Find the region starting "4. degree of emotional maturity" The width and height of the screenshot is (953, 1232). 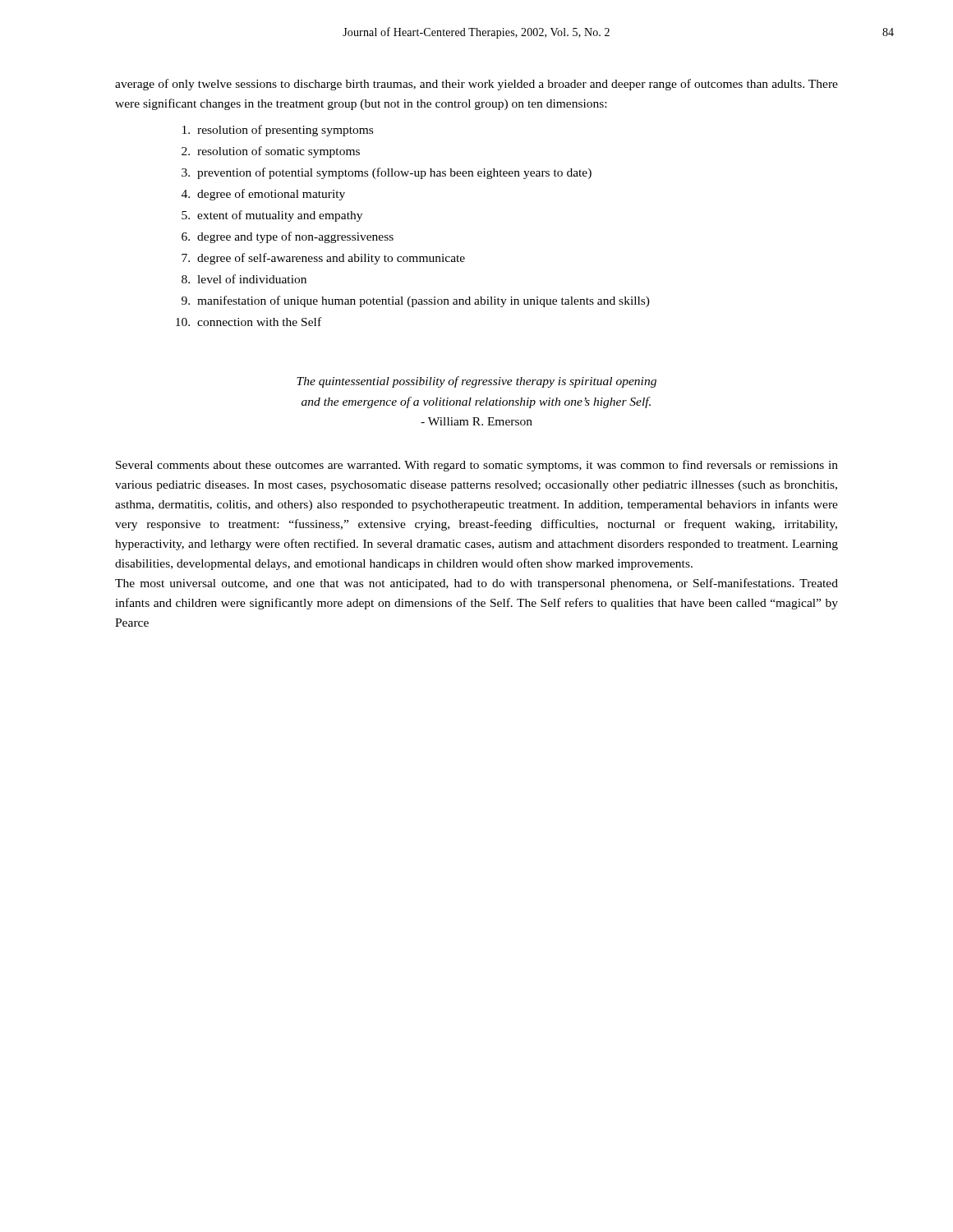[263, 195]
